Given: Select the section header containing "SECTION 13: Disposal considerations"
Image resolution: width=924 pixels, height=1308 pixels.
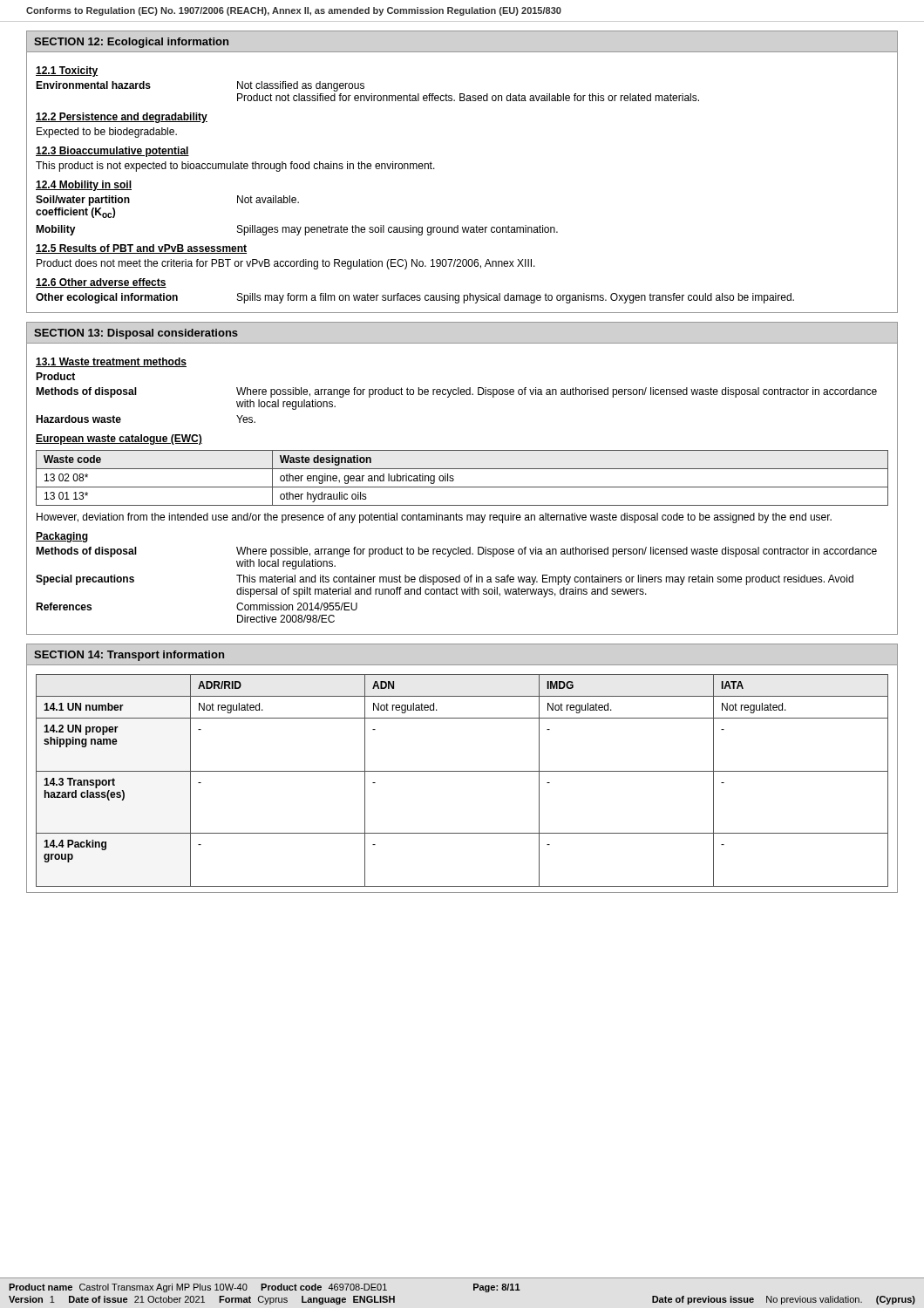Looking at the screenshot, I should [x=136, y=333].
